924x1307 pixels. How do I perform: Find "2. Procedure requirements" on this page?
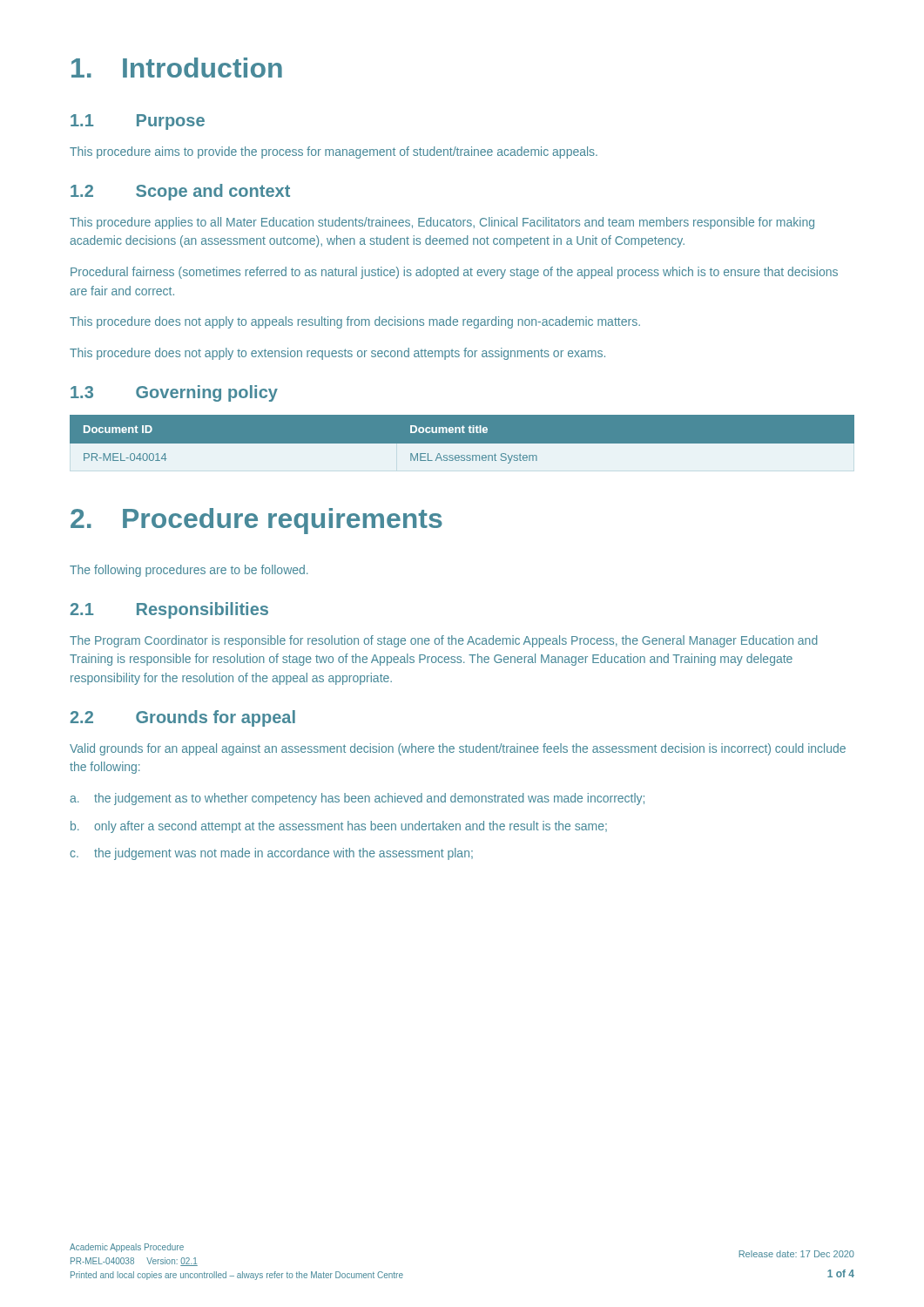(256, 521)
